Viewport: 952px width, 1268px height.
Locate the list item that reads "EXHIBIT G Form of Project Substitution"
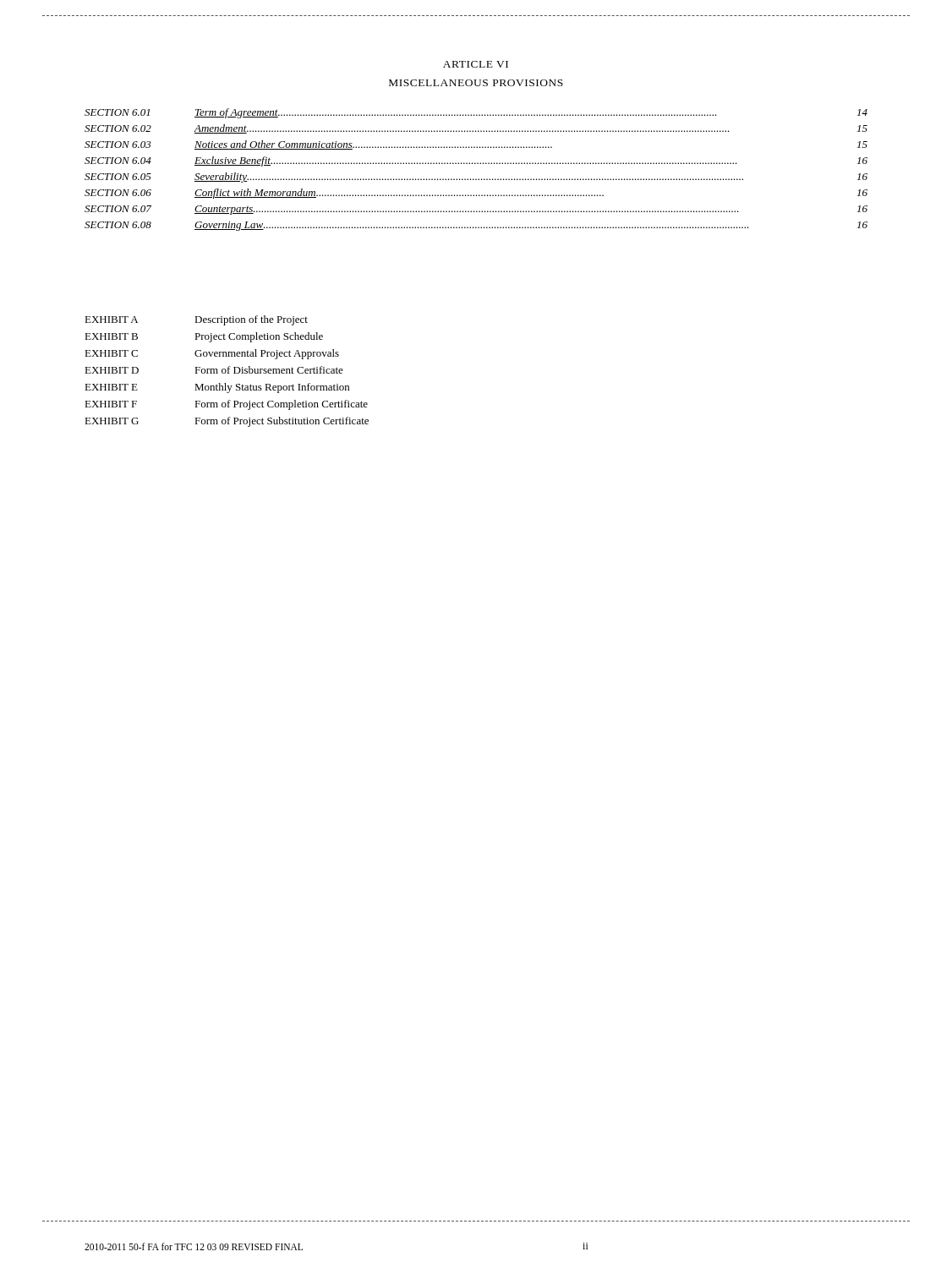point(227,422)
